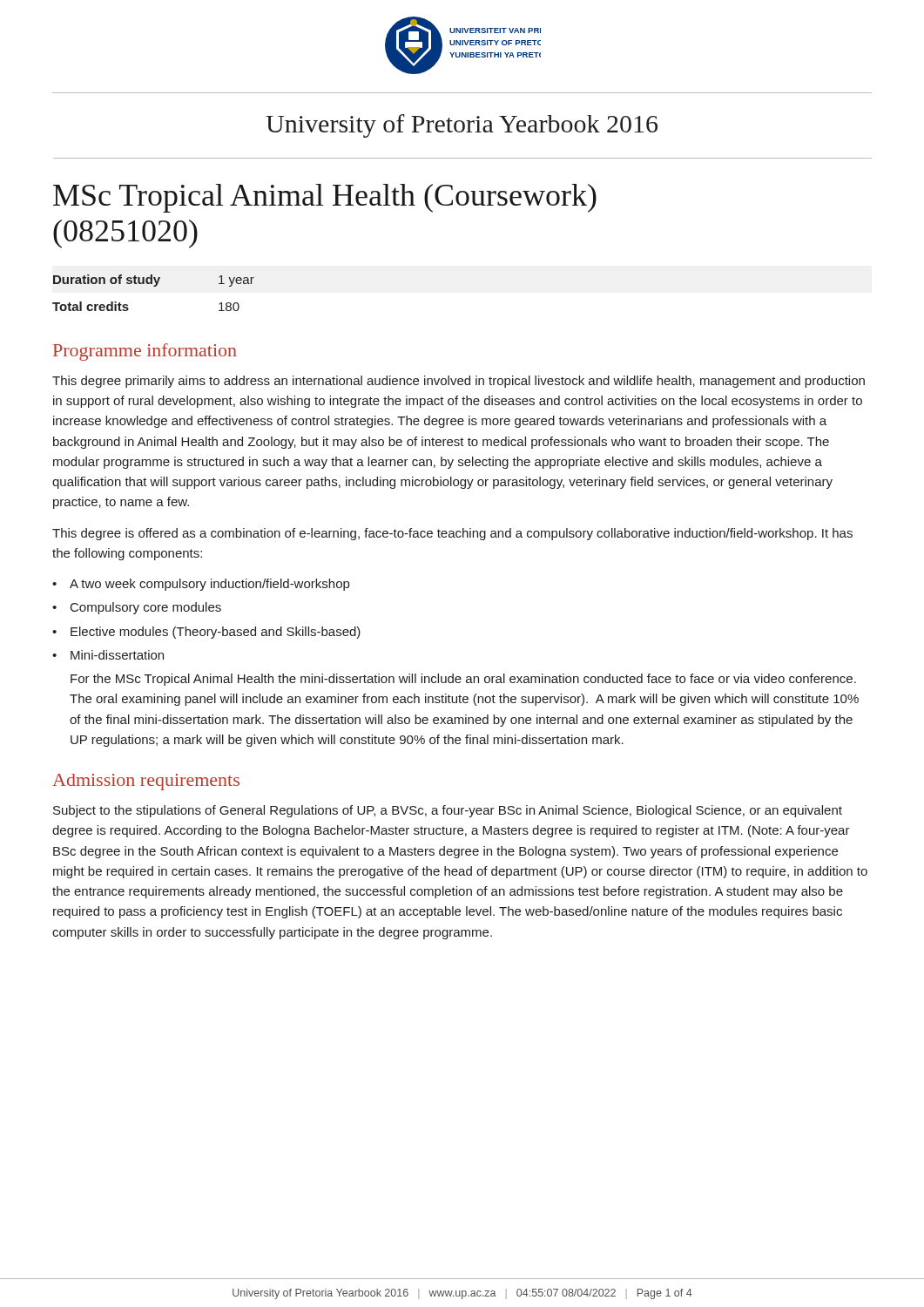The height and width of the screenshot is (1307, 924).
Task: Select the region starting "Admission requirements"
Action: pyautogui.click(x=146, y=782)
